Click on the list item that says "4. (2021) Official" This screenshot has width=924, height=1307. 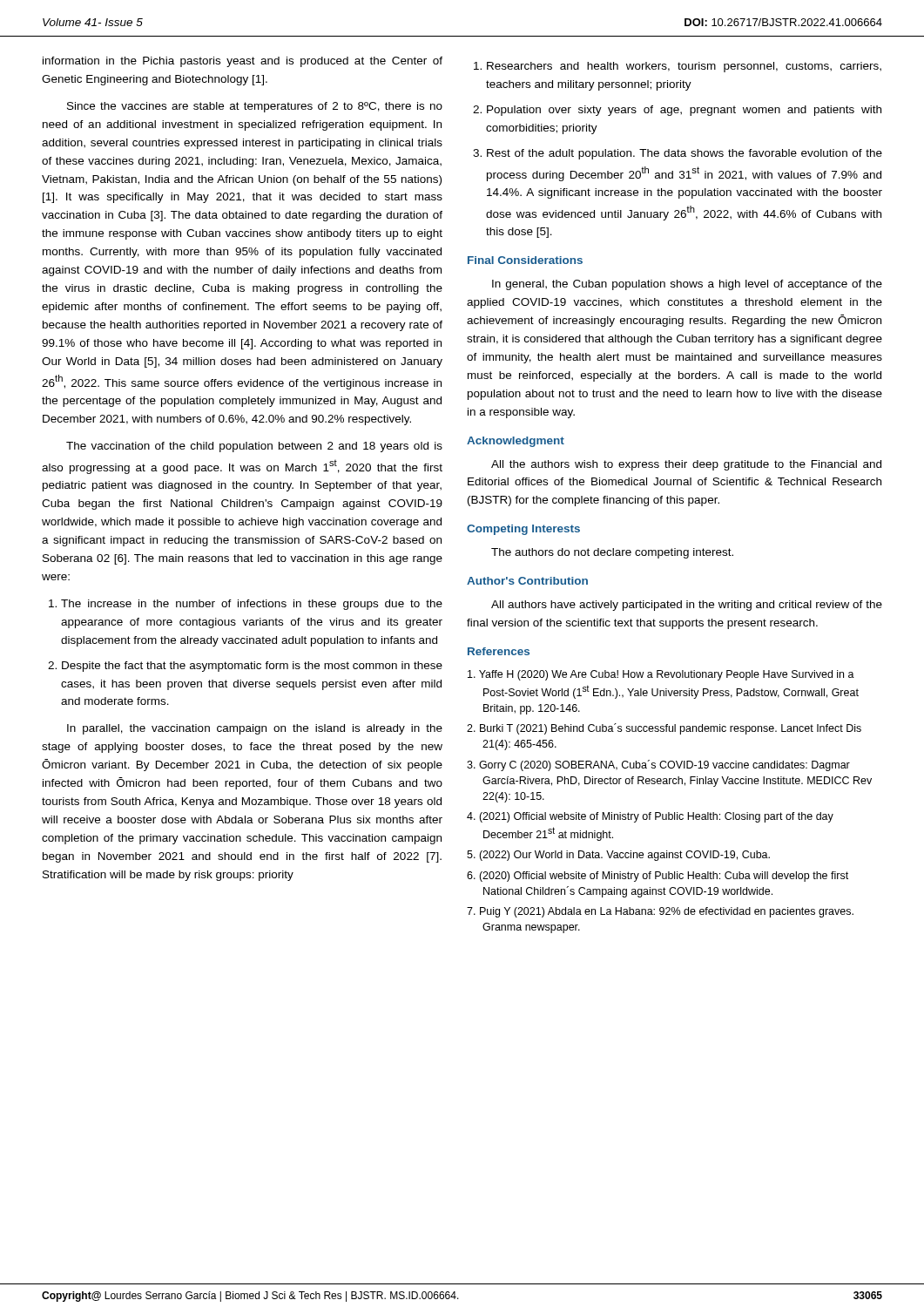coord(675,826)
